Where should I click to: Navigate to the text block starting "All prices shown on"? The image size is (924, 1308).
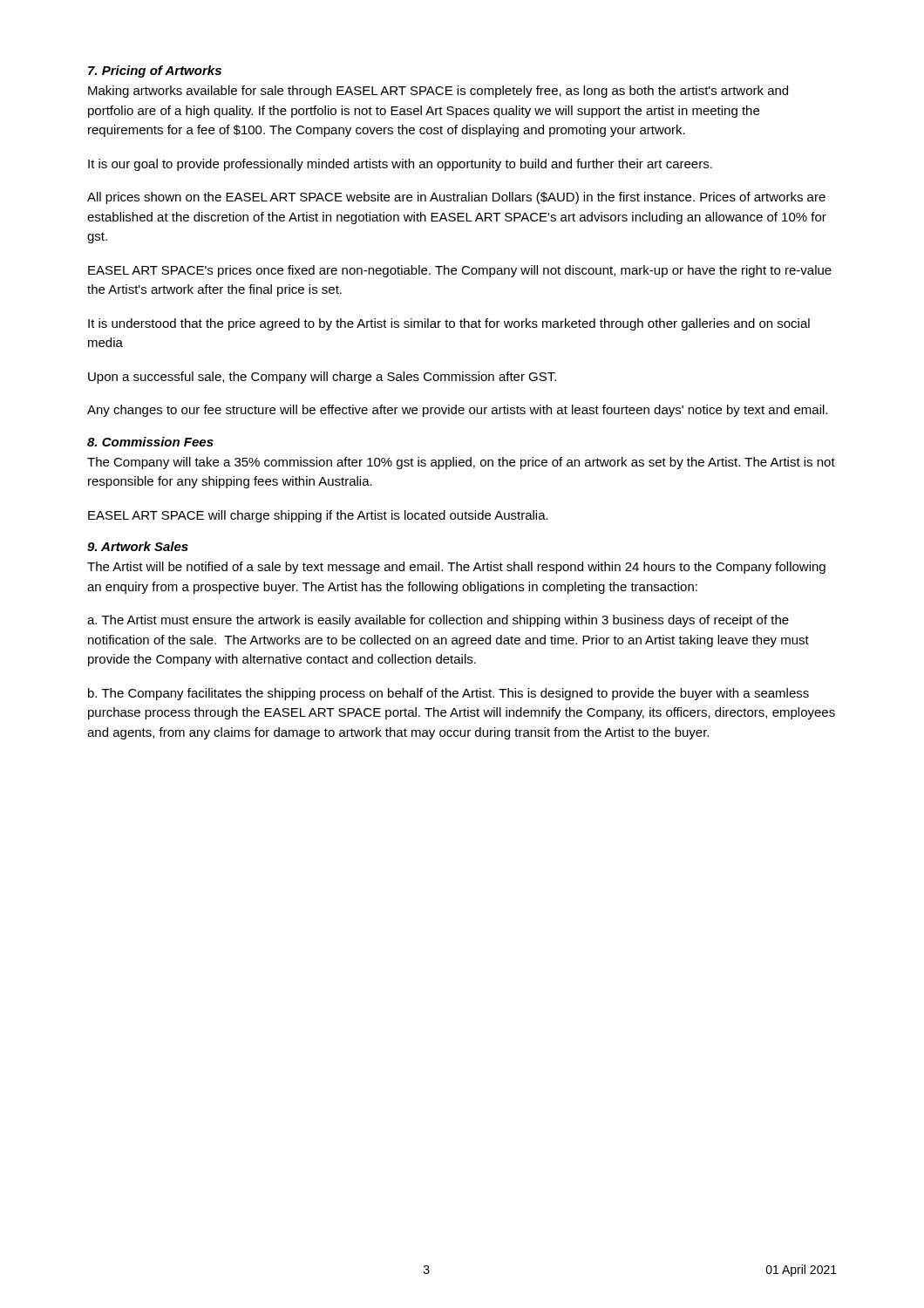[x=457, y=216]
